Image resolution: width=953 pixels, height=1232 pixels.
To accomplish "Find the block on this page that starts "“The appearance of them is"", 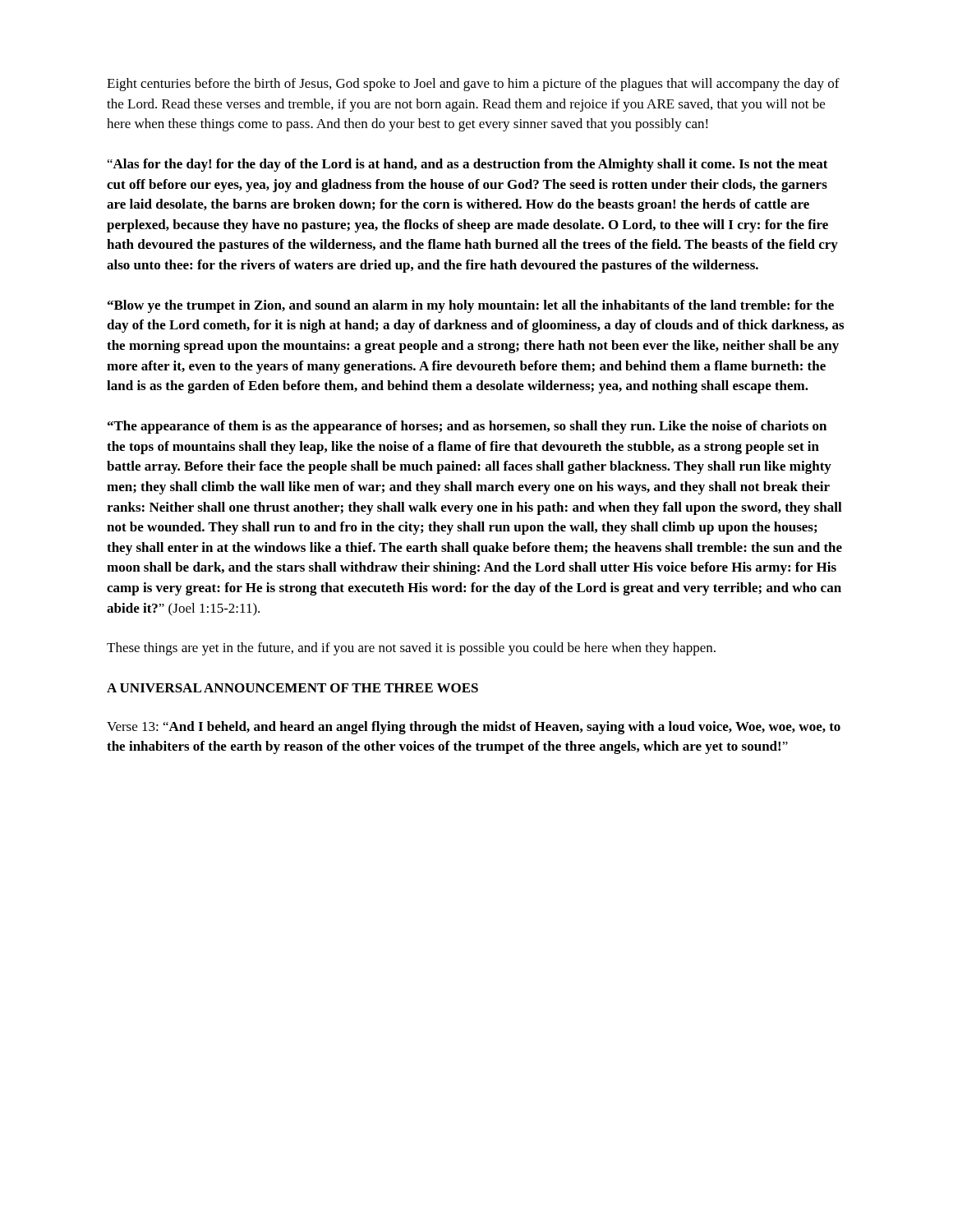I will pyautogui.click(x=474, y=517).
